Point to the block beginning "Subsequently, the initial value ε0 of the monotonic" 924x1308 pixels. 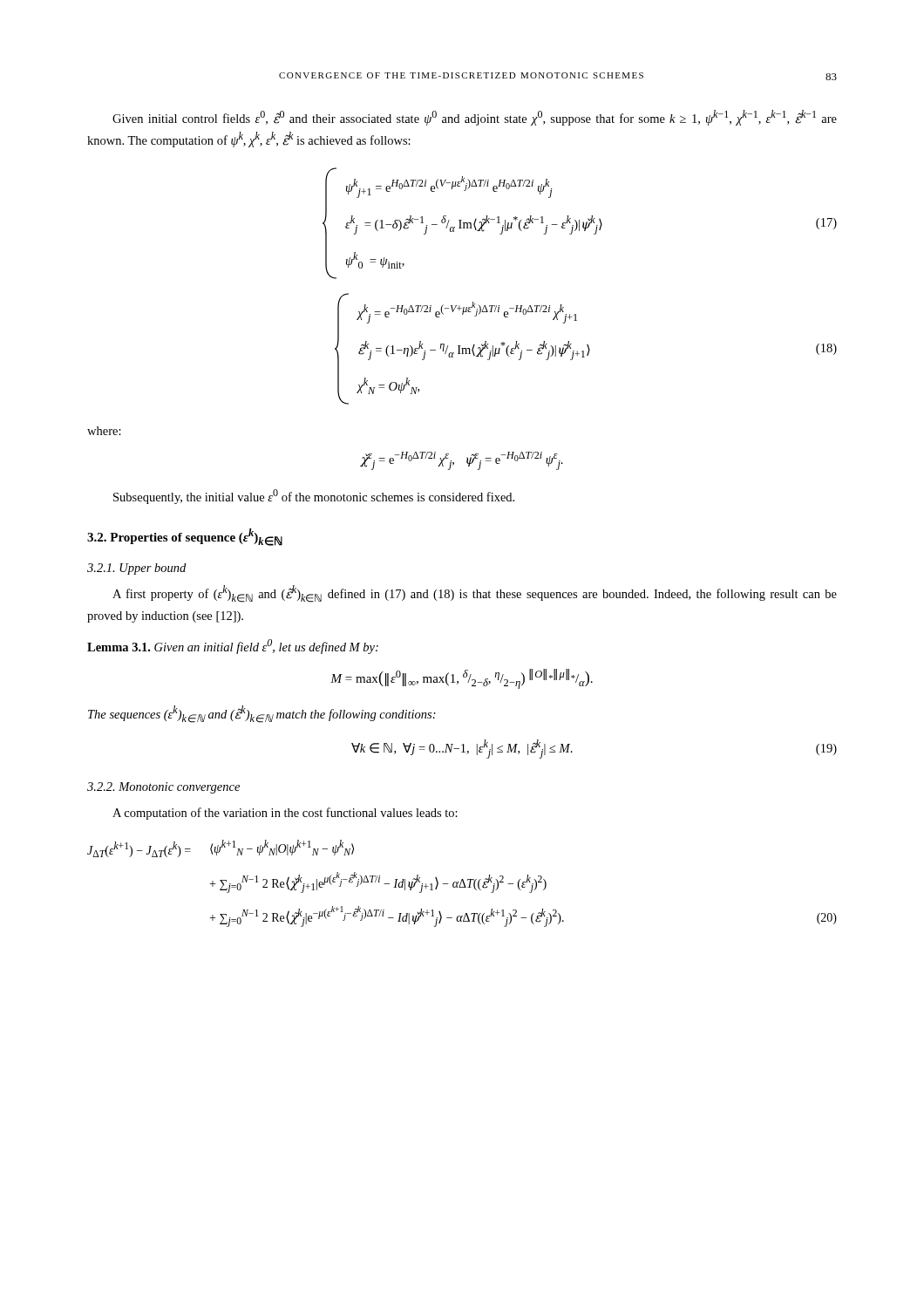click(314, 495)
